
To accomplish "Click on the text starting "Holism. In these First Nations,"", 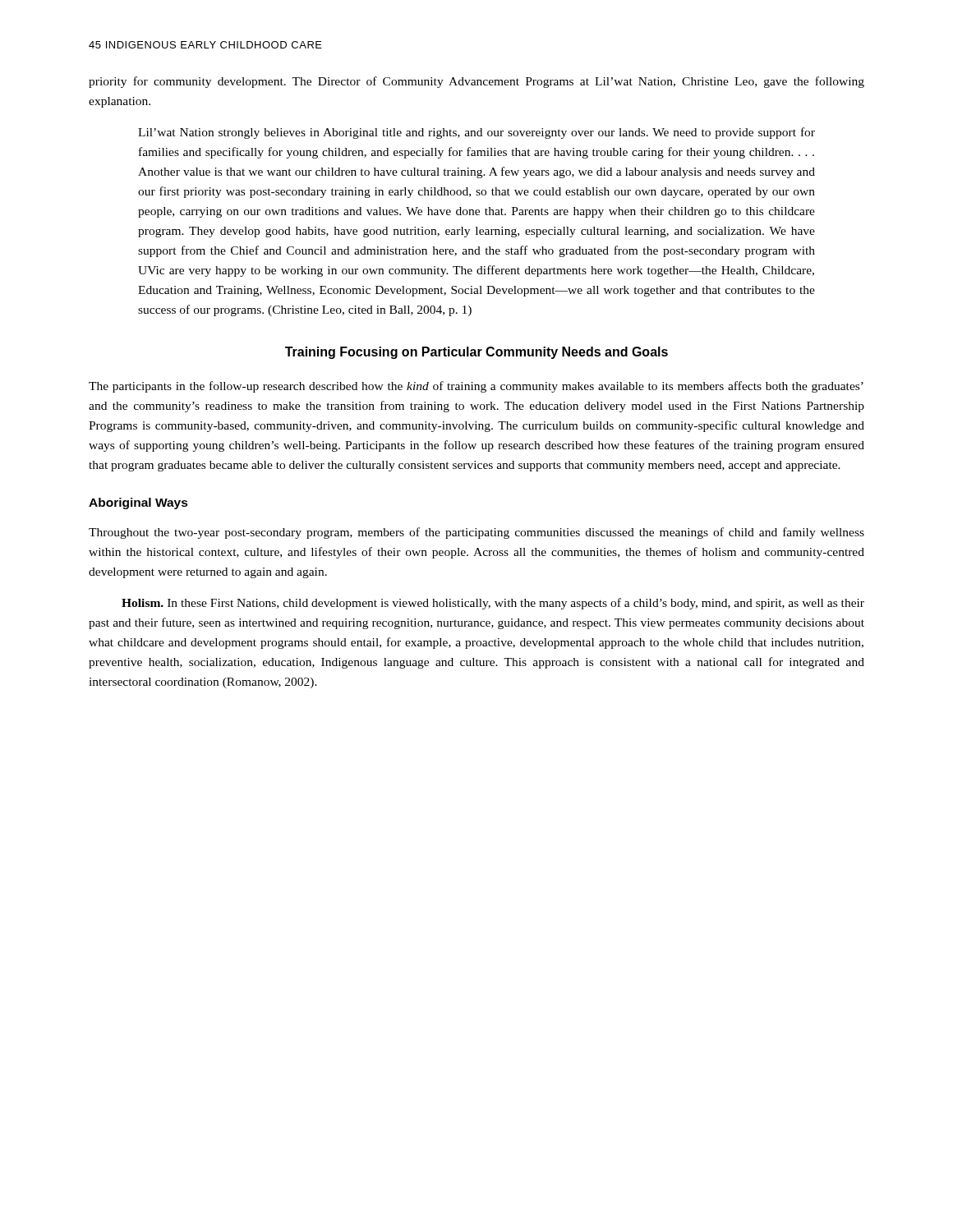I will (x=476, y=642).
